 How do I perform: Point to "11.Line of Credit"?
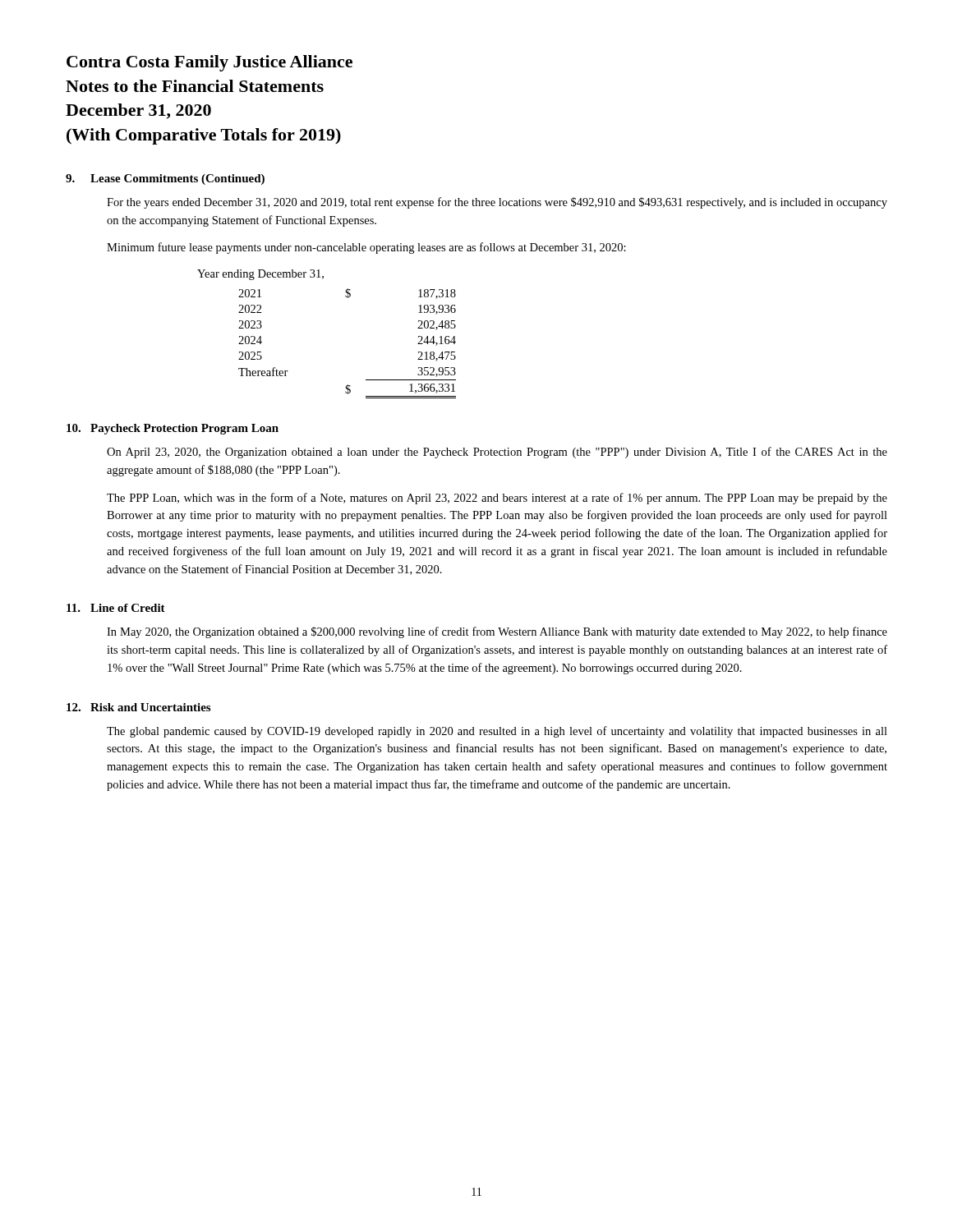coord(115,608)
